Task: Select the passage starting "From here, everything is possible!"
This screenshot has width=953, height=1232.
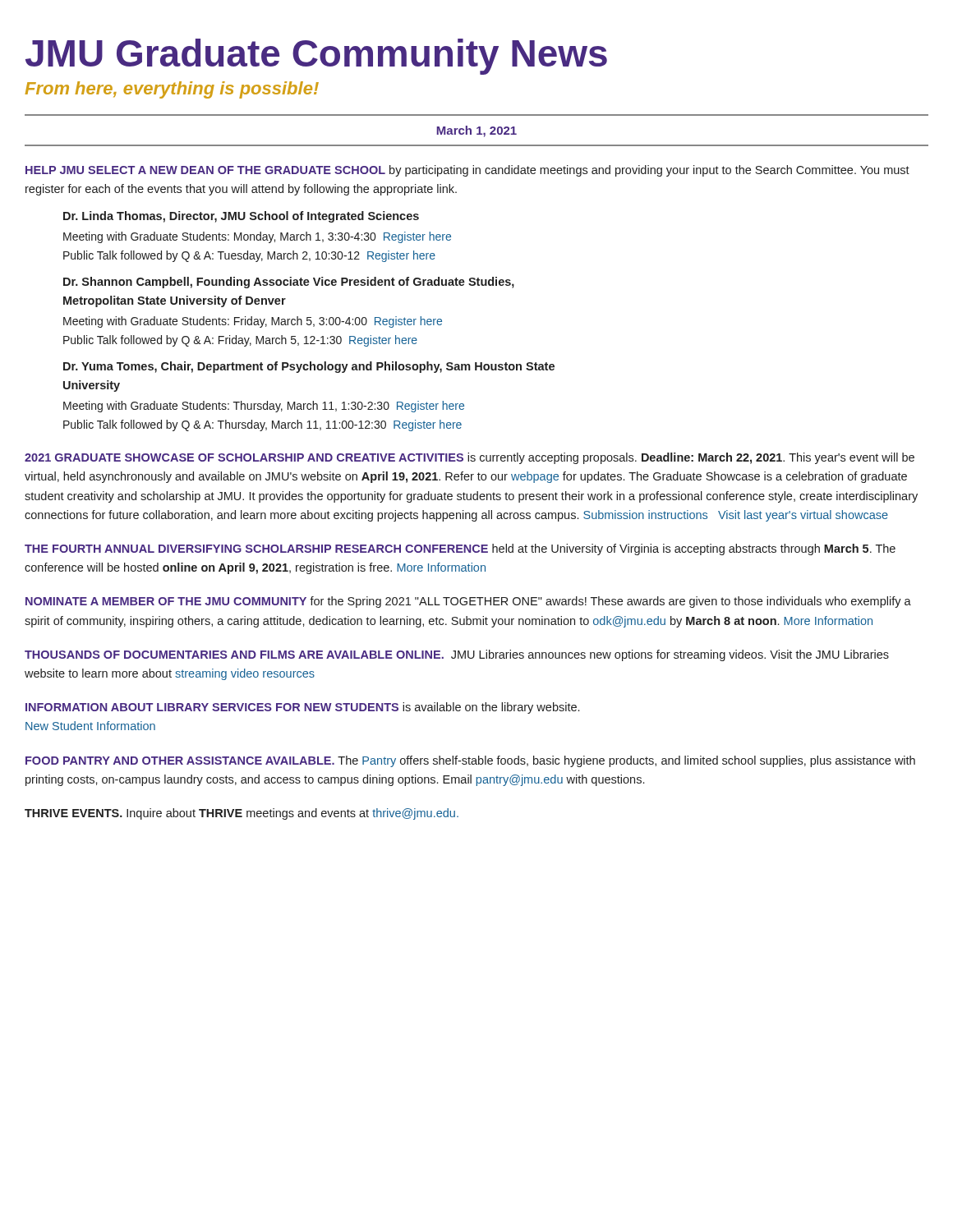Action: tap(172, 88)
